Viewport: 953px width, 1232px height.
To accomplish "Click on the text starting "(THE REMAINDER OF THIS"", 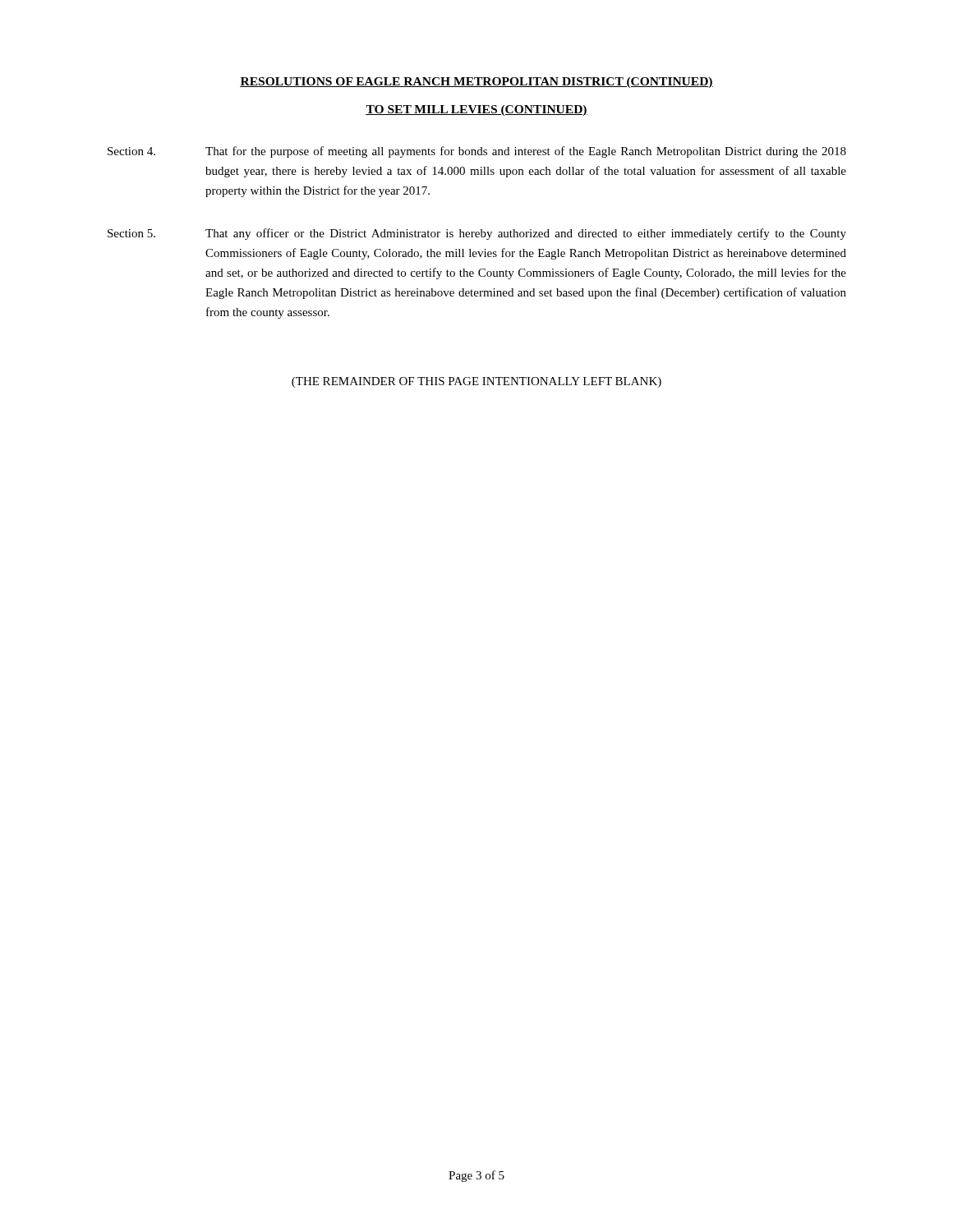I will coord(476,381).
